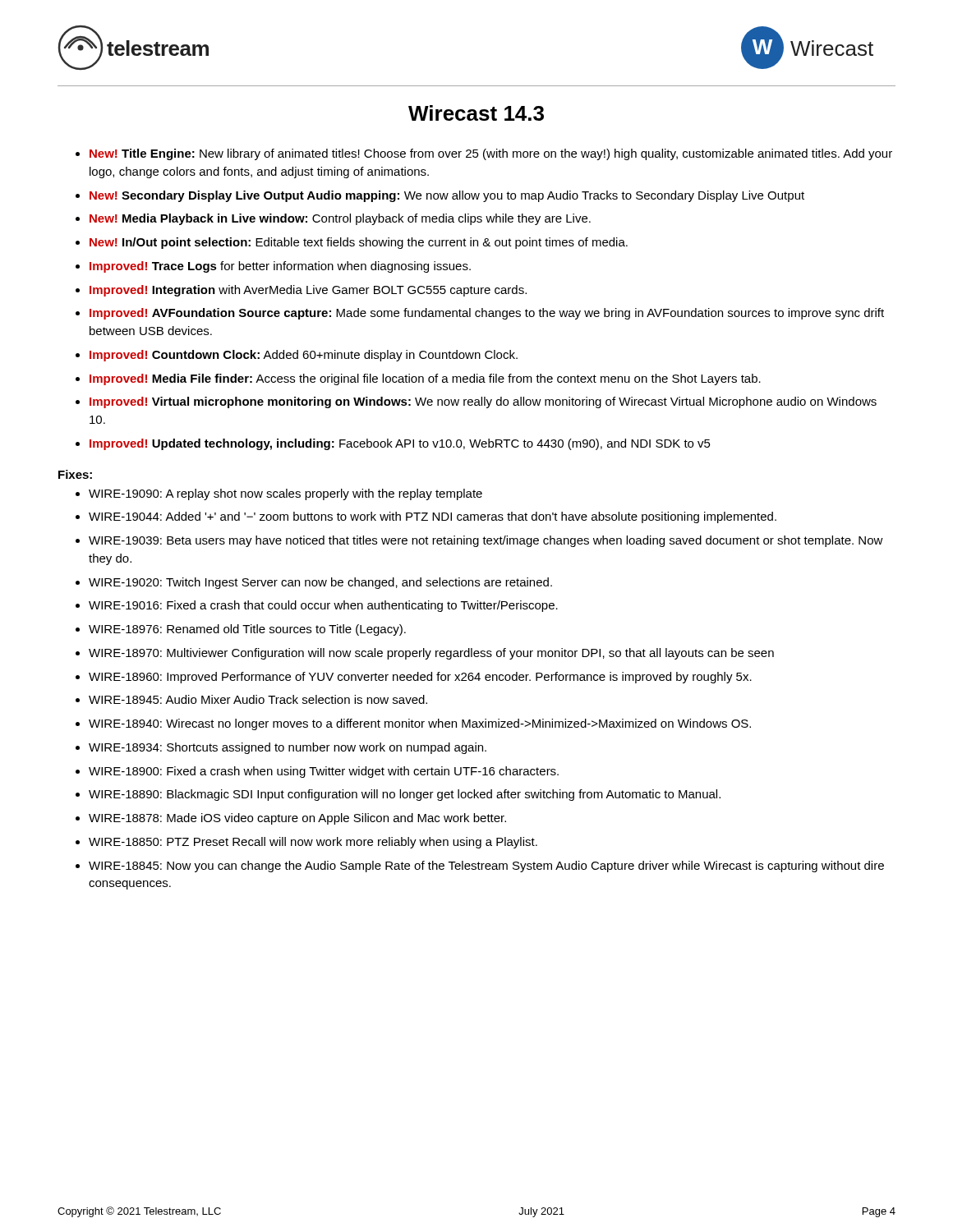Locate the block of text that opens with "Improved! Countdown Clock: Added"
Viewport: 953px width, 1232px height.
coord(304,354)
